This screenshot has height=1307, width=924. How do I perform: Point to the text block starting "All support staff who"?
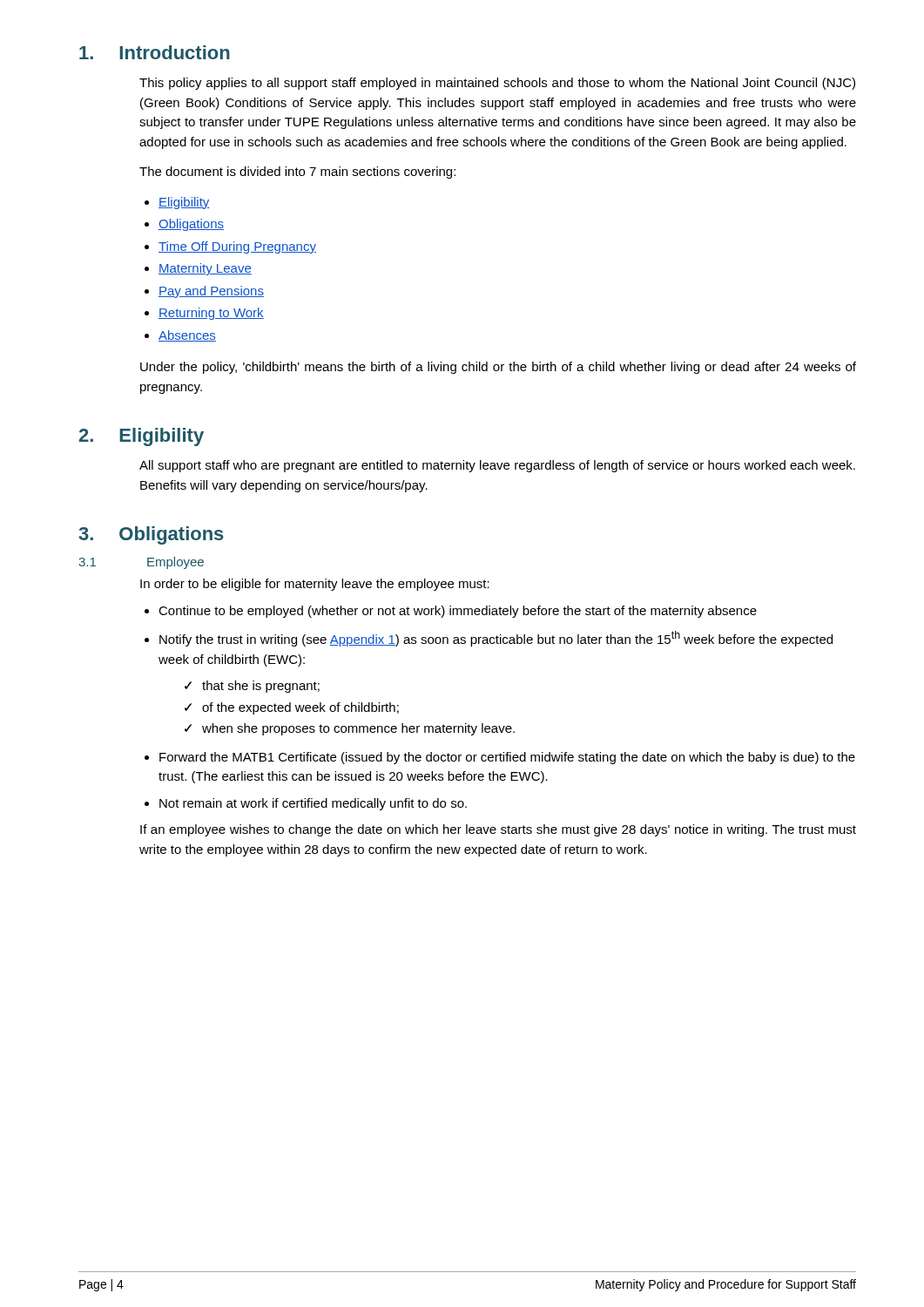(498, 475)
